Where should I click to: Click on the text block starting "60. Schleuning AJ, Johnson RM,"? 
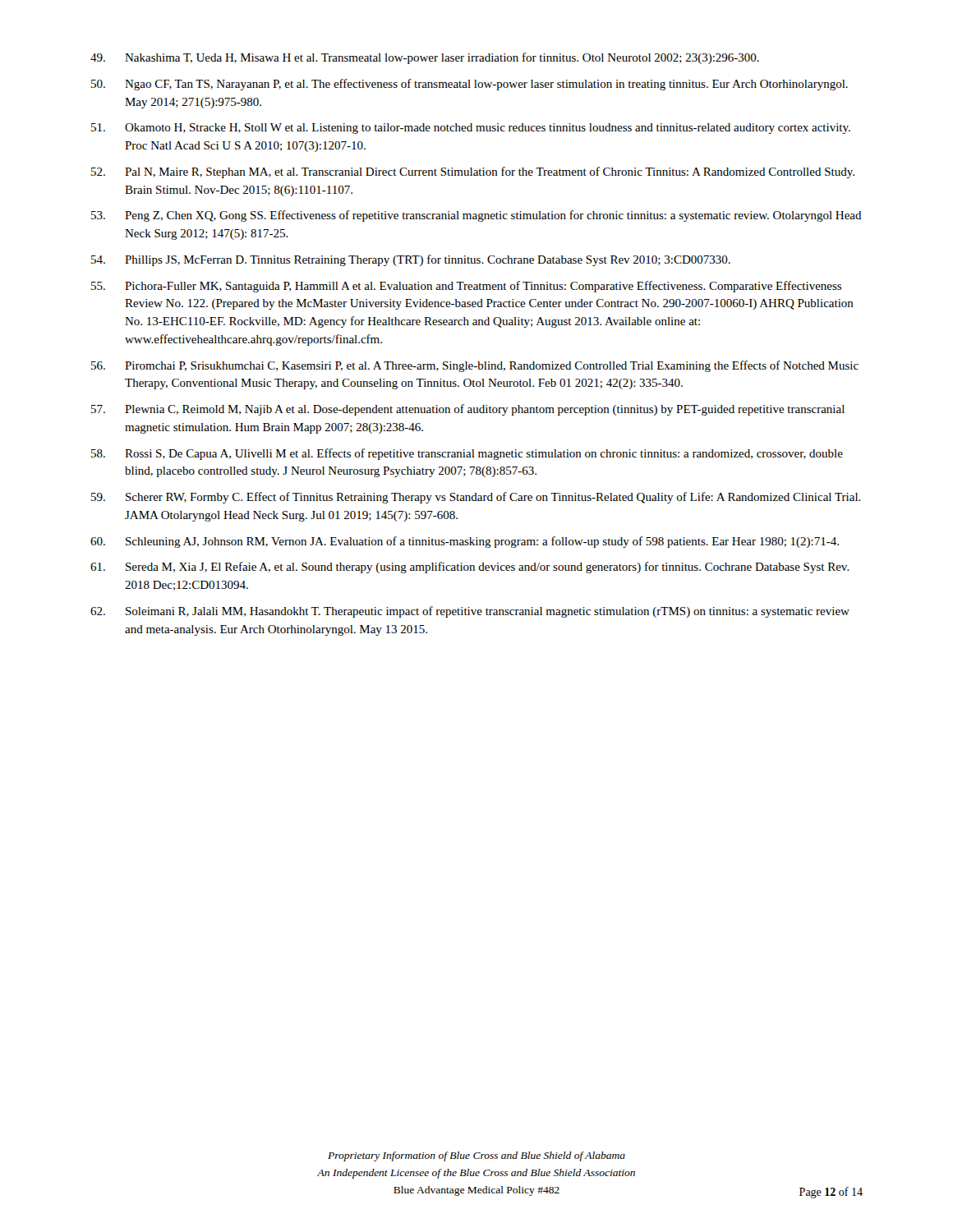pyautogui.click(x=476, y=542)
